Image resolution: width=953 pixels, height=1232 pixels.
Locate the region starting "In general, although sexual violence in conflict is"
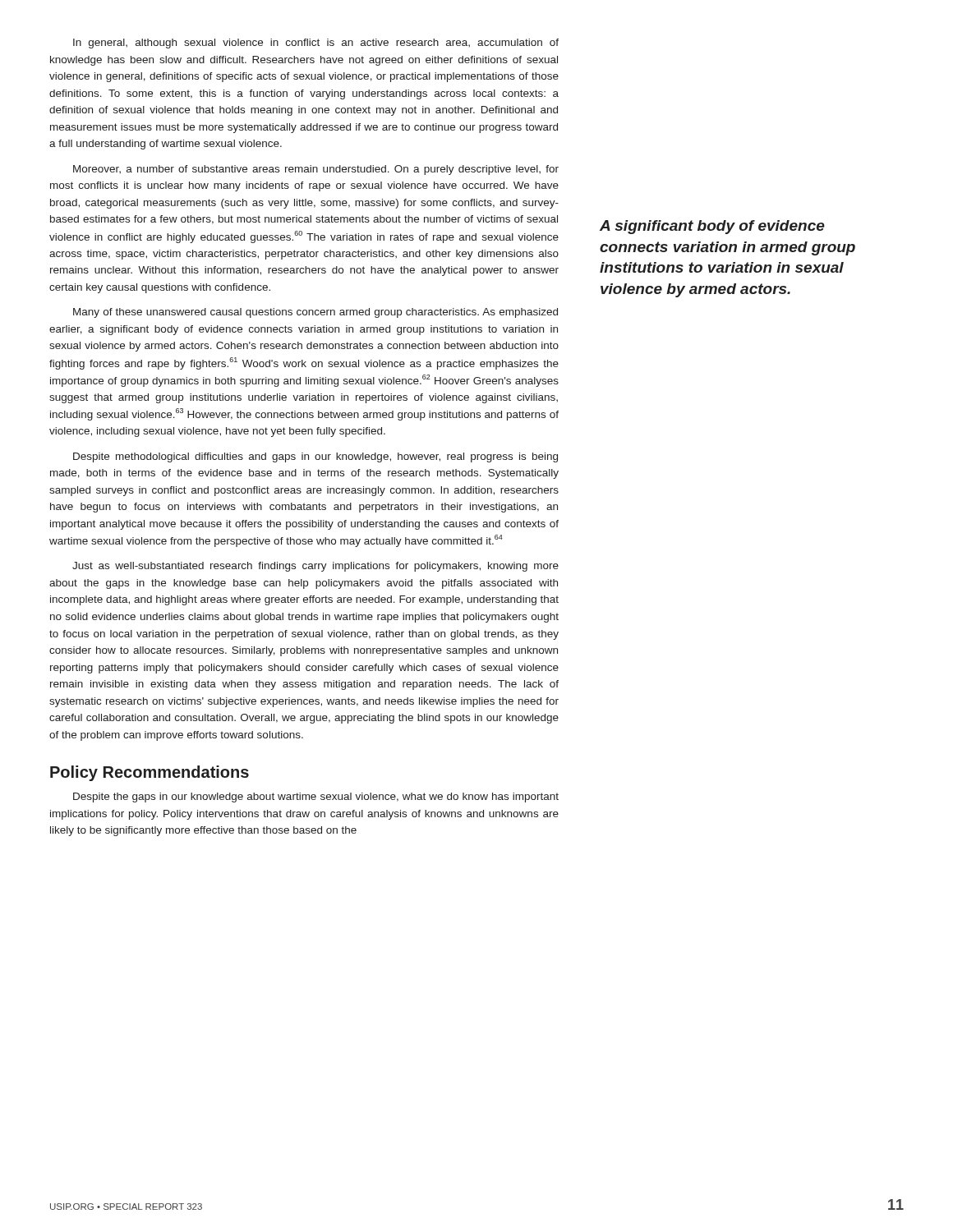click(304, 93)
